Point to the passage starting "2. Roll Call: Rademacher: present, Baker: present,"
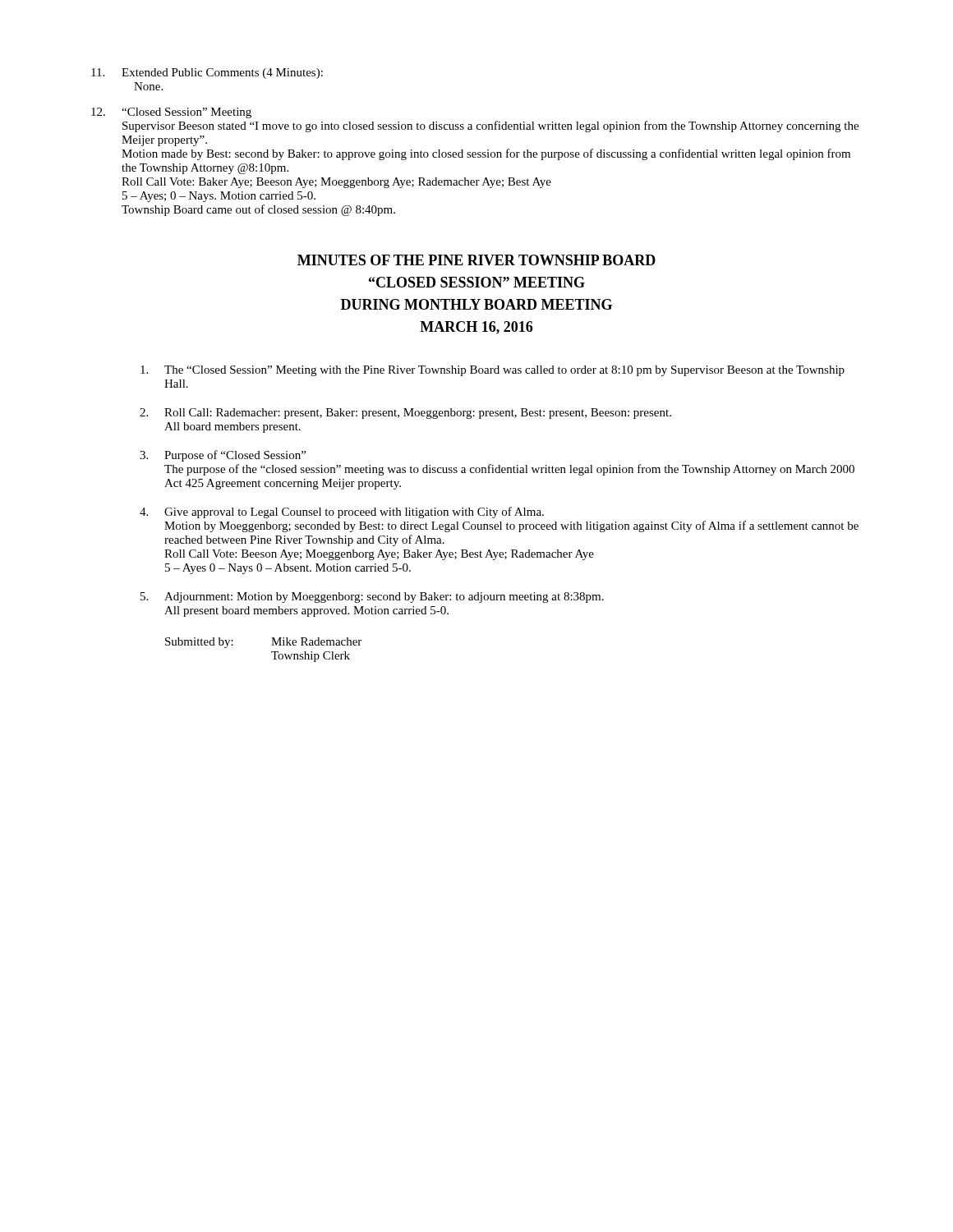The image size is (953, 1232). pyautogui.click(x=501, y=420)
